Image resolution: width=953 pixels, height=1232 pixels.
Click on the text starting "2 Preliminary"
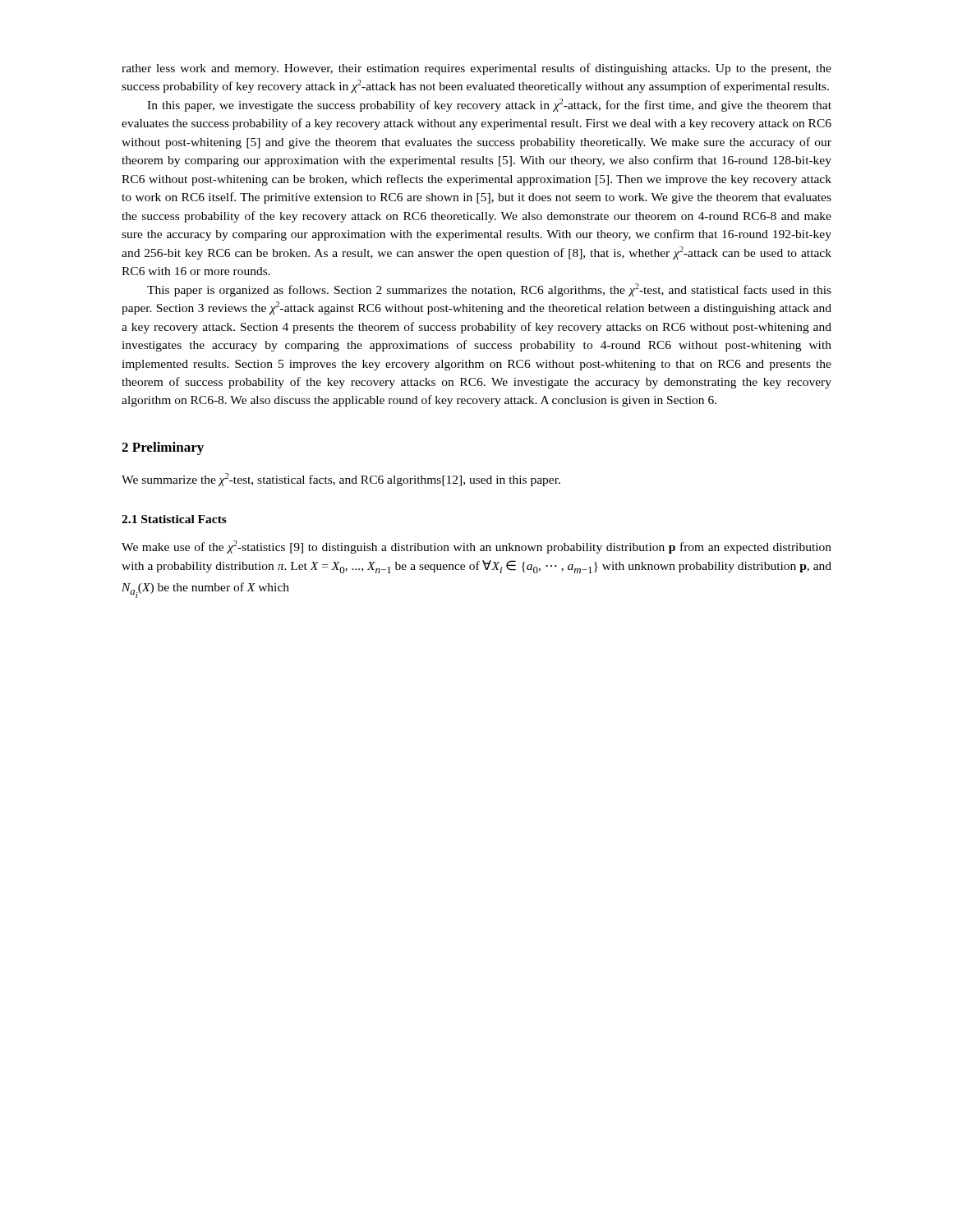(163, 447)
